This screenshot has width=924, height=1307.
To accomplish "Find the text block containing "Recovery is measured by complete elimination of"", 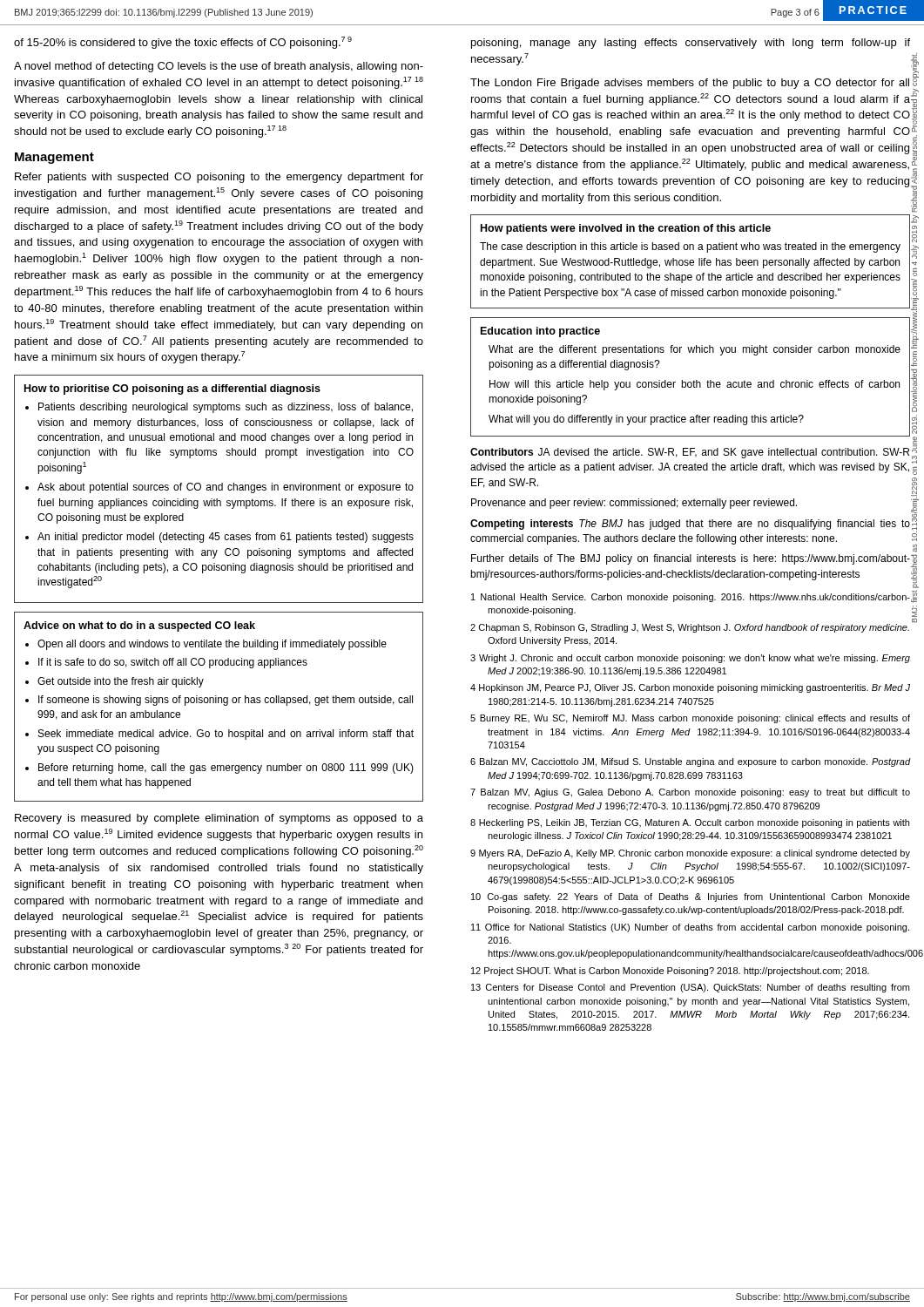I will (219, 893).
